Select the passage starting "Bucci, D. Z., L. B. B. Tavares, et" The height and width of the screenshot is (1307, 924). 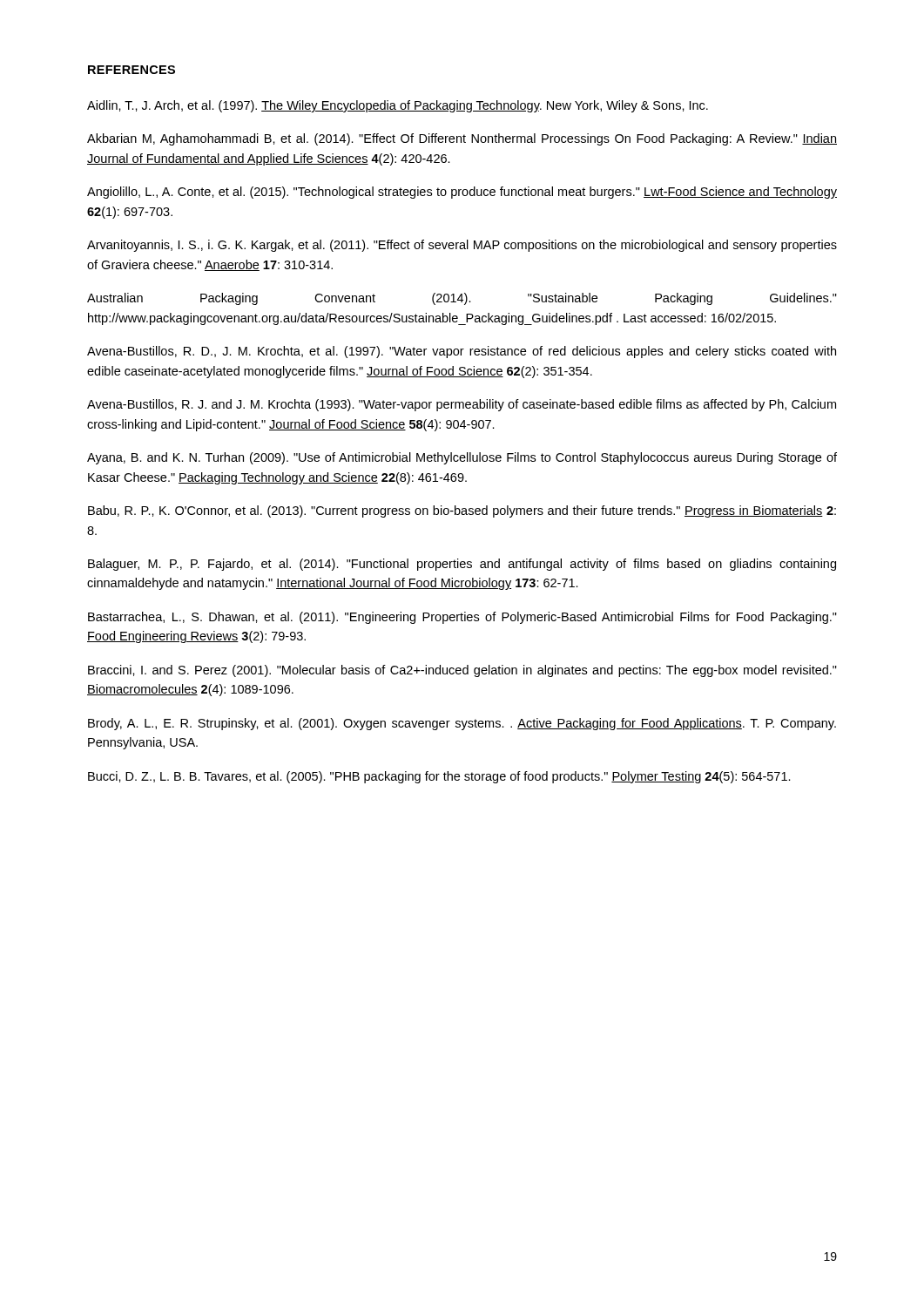click(x=439, y=776)
